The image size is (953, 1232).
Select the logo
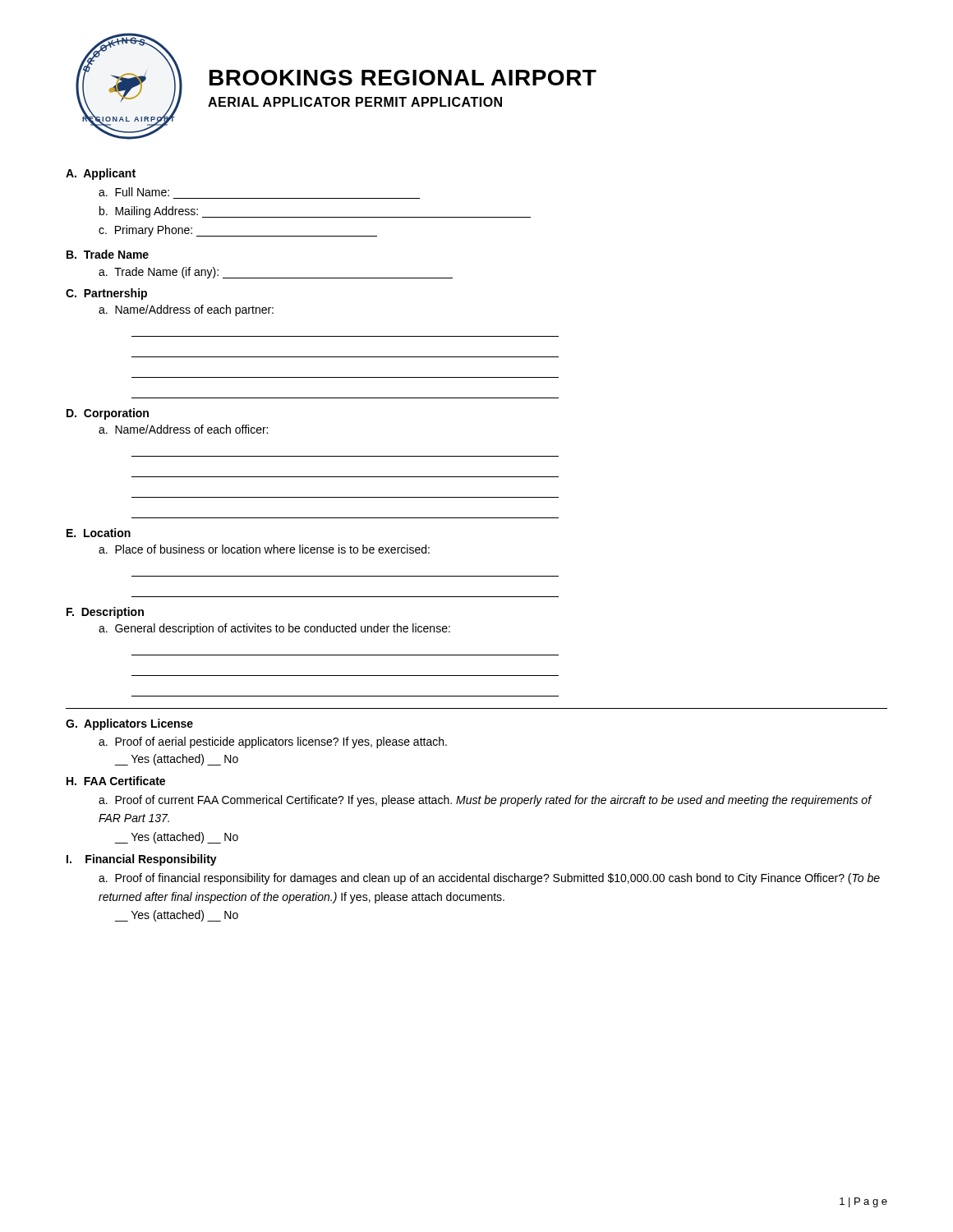pos(129,87)
